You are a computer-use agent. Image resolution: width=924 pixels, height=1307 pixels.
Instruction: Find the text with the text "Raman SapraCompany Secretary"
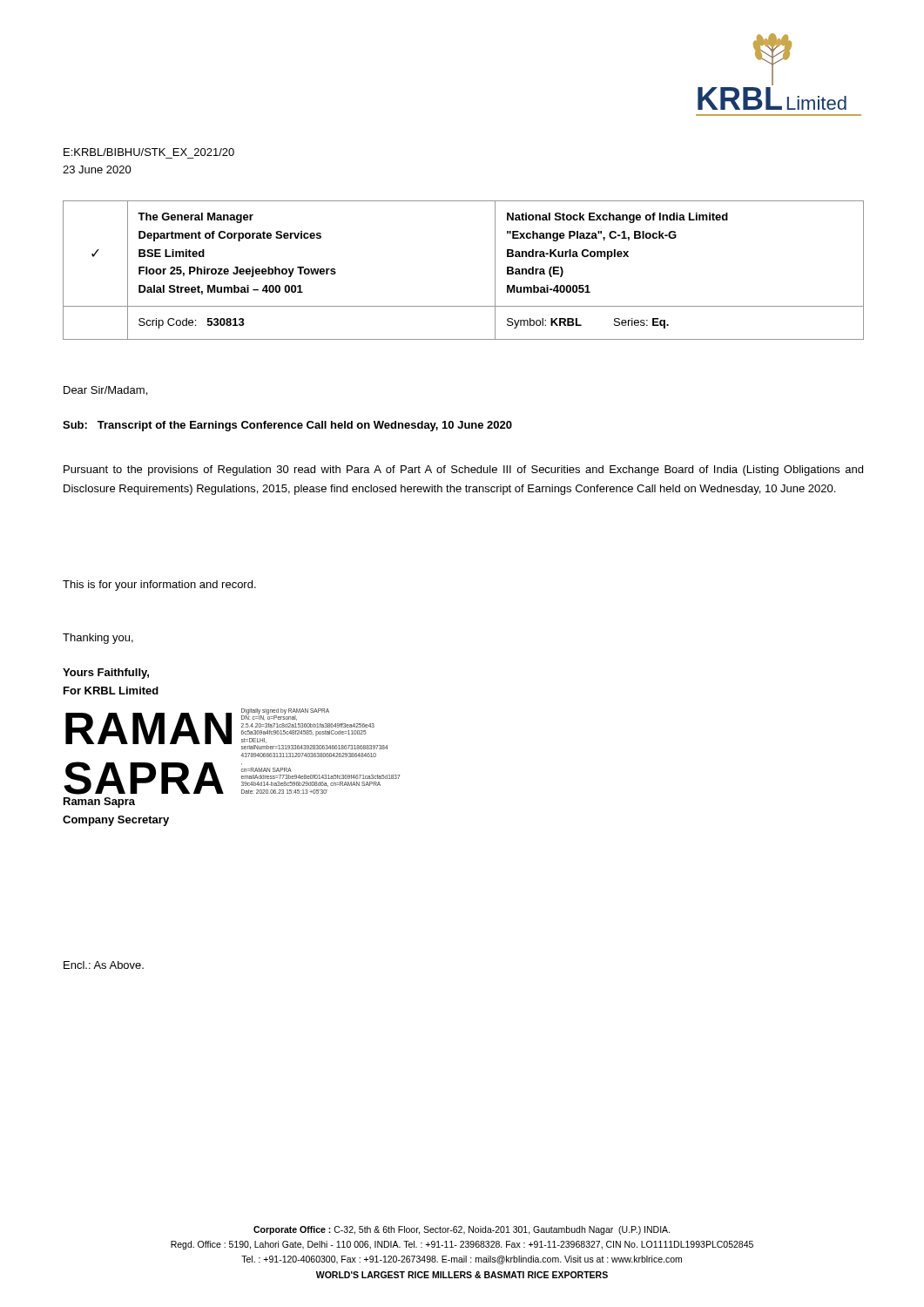tap(116, 811)
